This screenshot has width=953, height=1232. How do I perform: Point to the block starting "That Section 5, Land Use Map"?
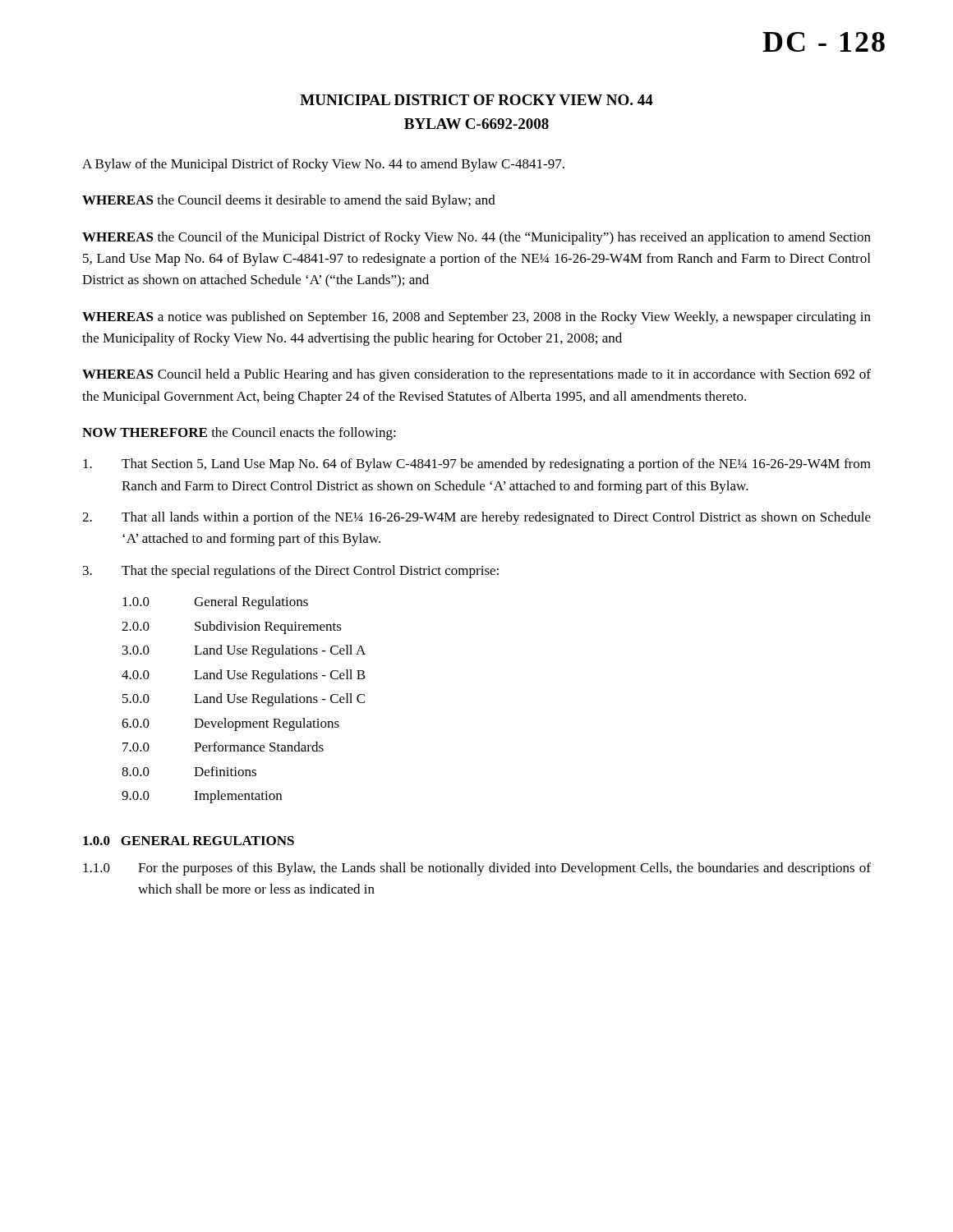point(476,475)
